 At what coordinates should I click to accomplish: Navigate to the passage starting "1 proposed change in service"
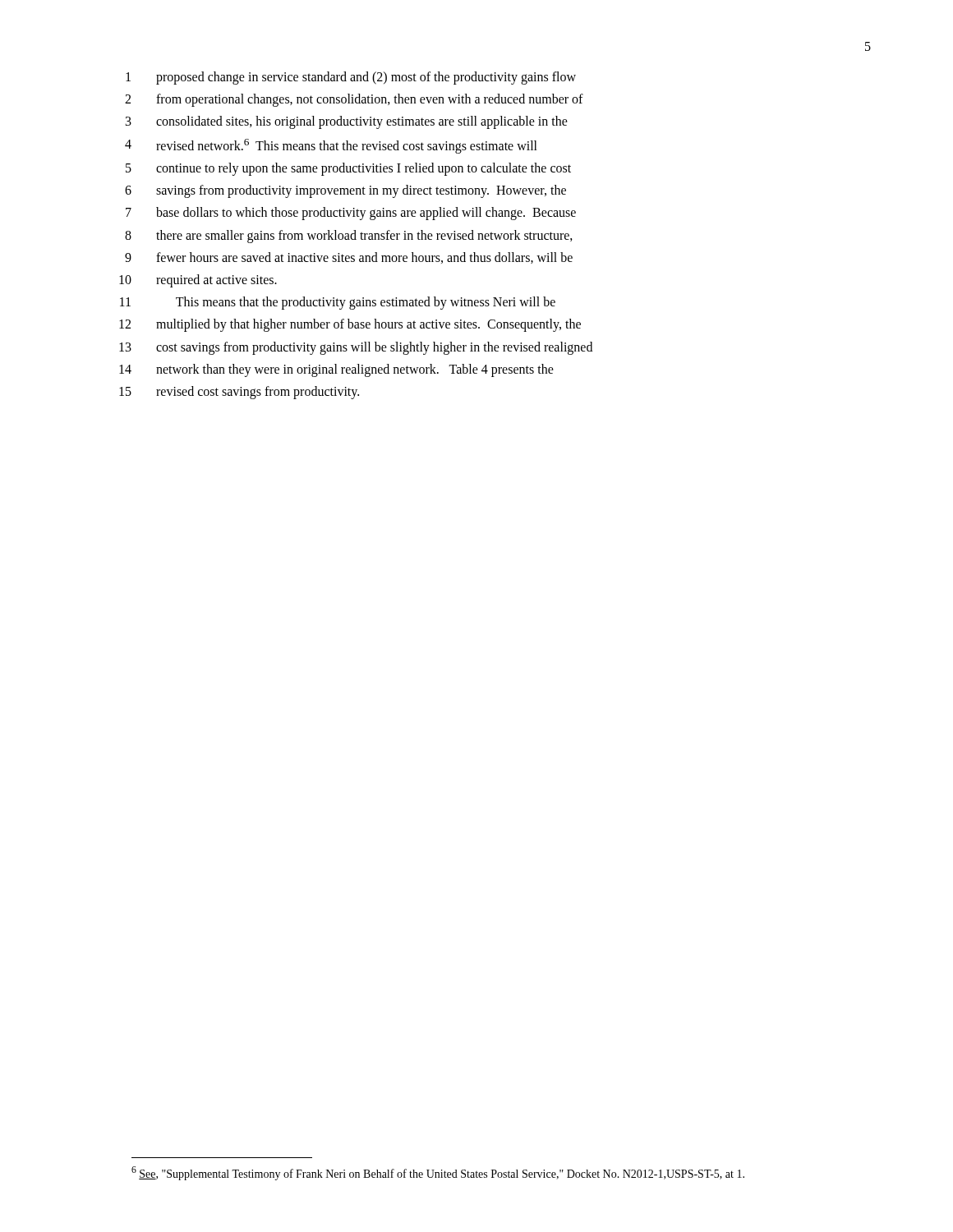[476, 77]
